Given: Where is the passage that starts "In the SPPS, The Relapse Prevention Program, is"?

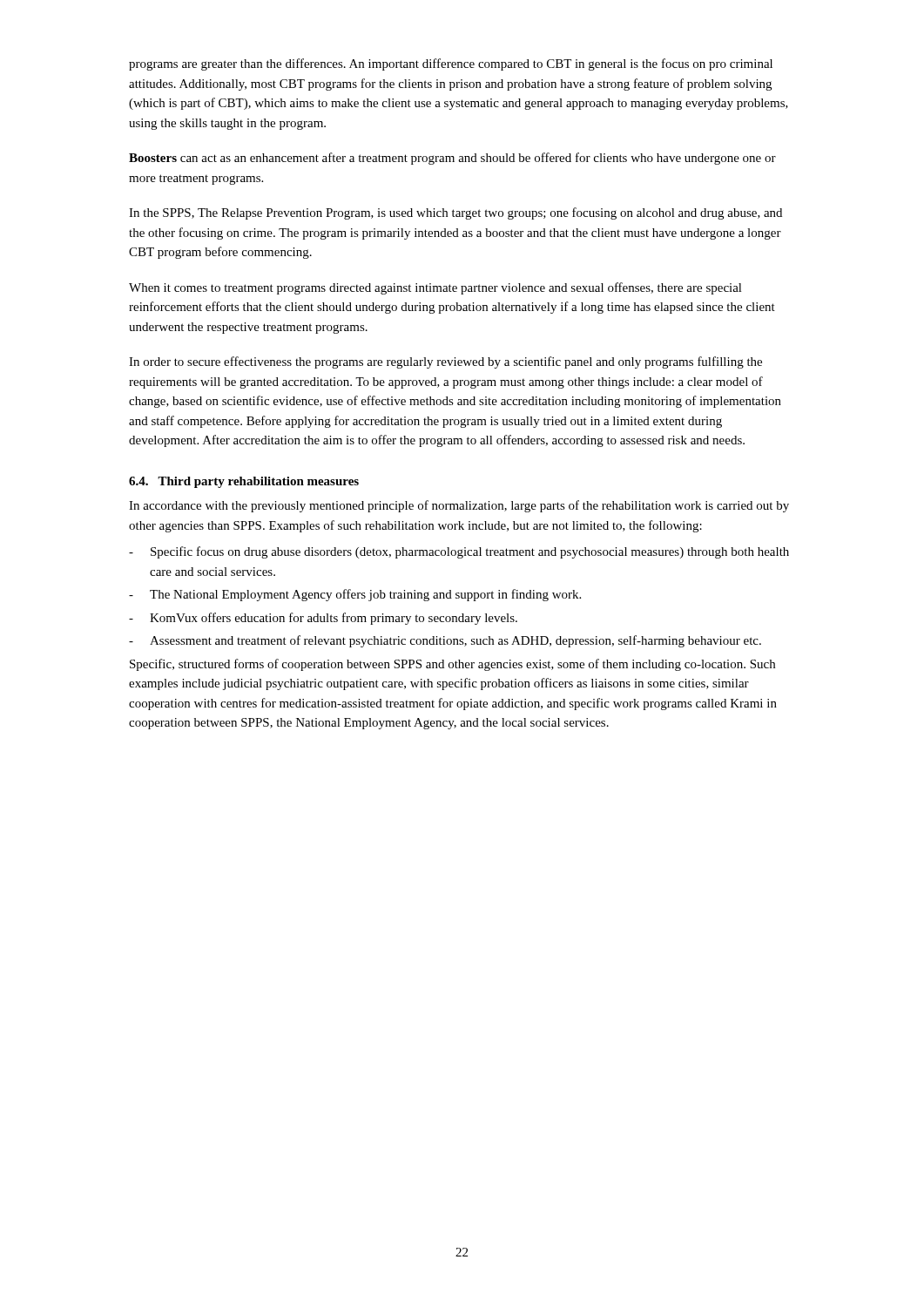Looking at the screenshot, I should point(456,232).
